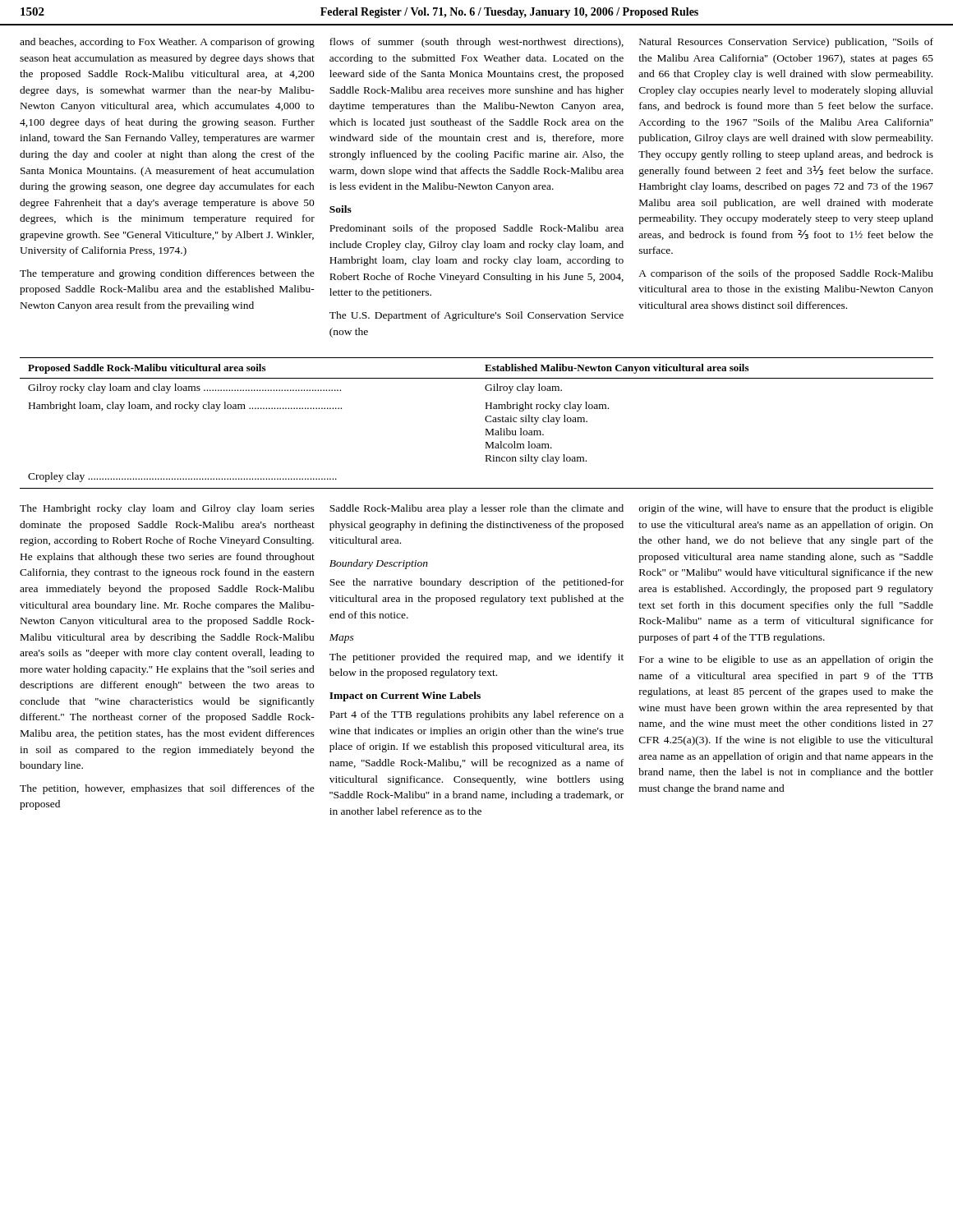The image size is (953, 1232).
Task: Find the element starting "Predominant soils of the"
Action: tap(476, 280)
